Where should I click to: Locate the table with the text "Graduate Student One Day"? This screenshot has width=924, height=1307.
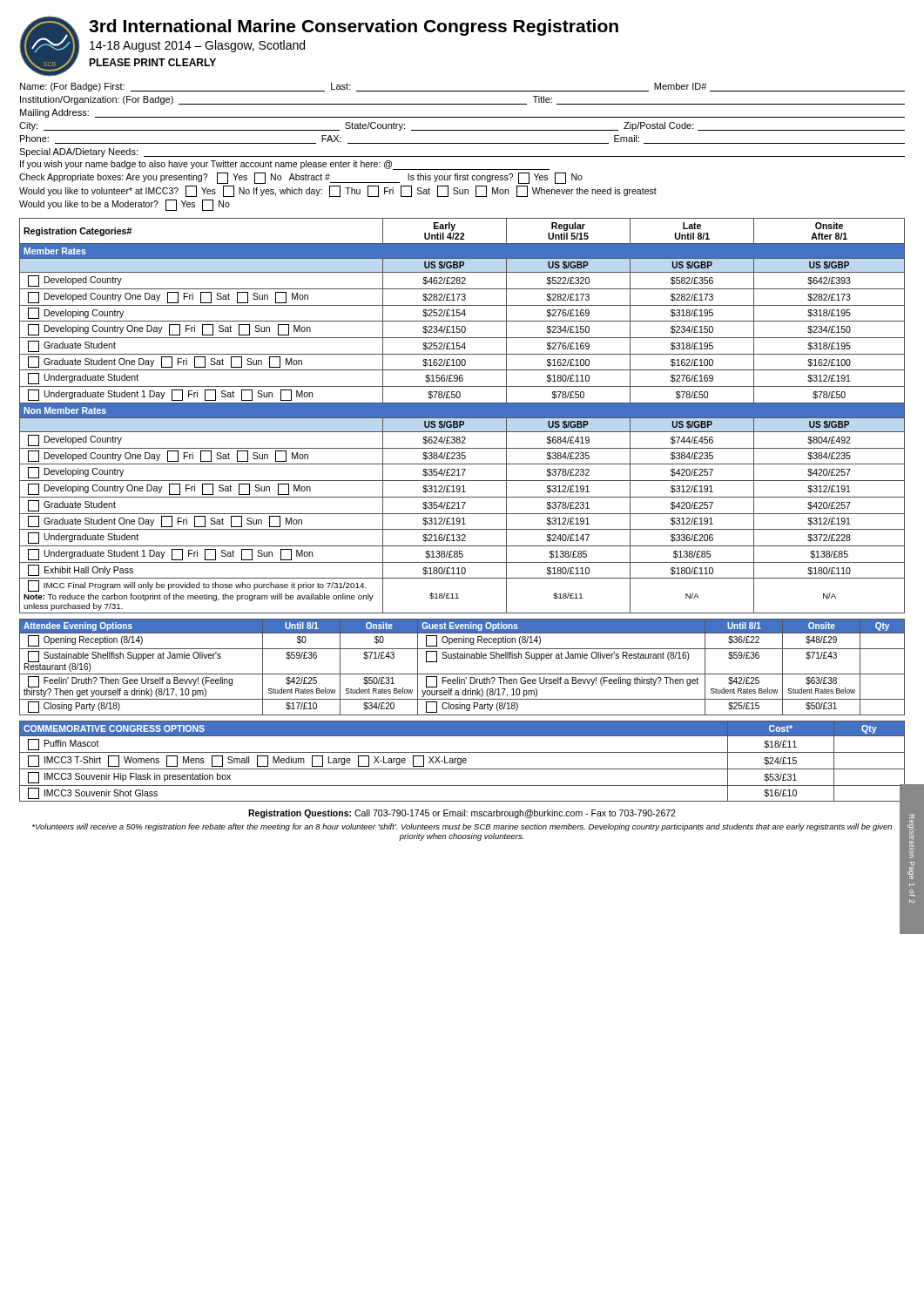(462, 416)
